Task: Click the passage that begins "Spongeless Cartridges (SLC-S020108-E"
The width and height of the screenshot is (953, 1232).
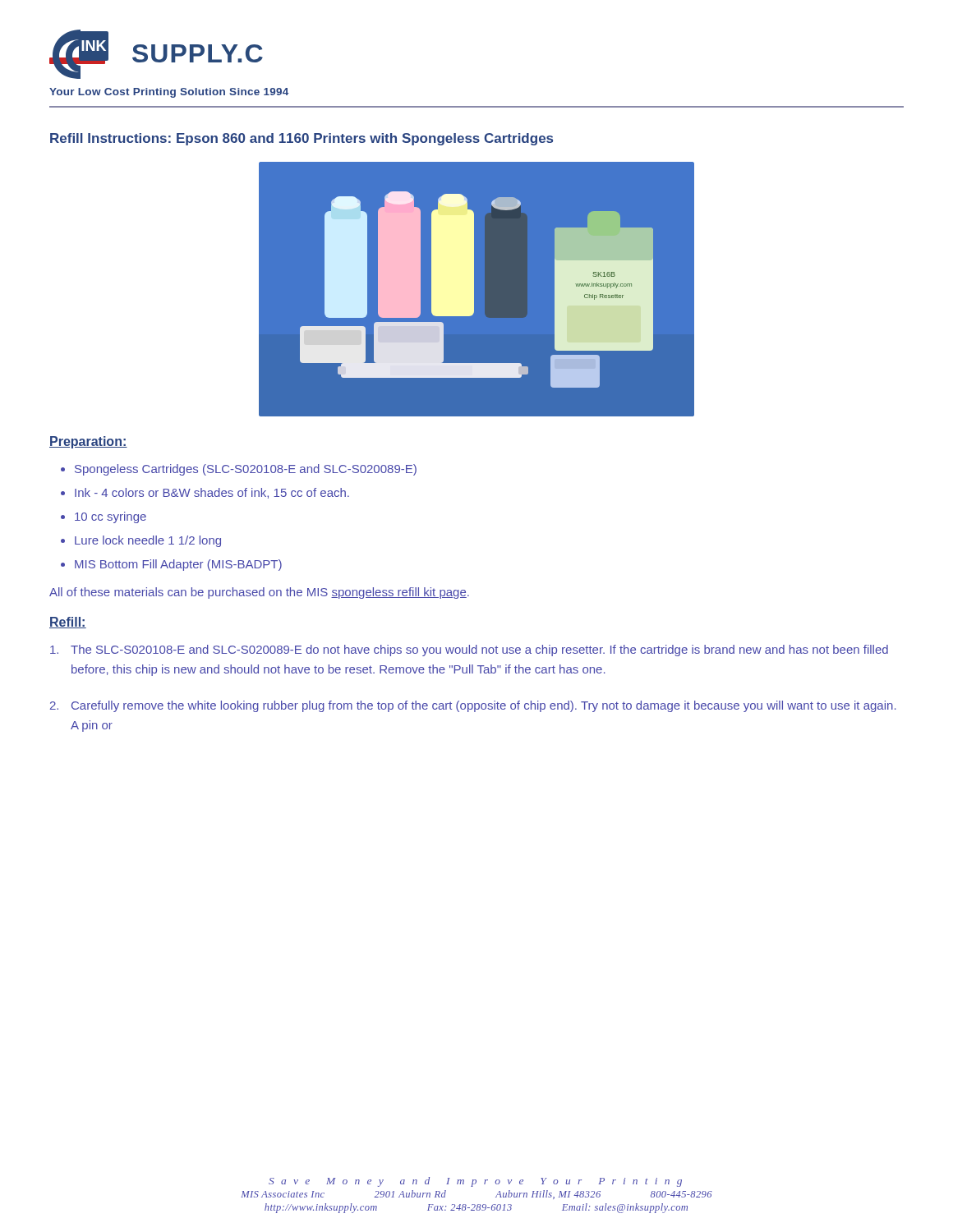Action: click(x=246, y=469)
